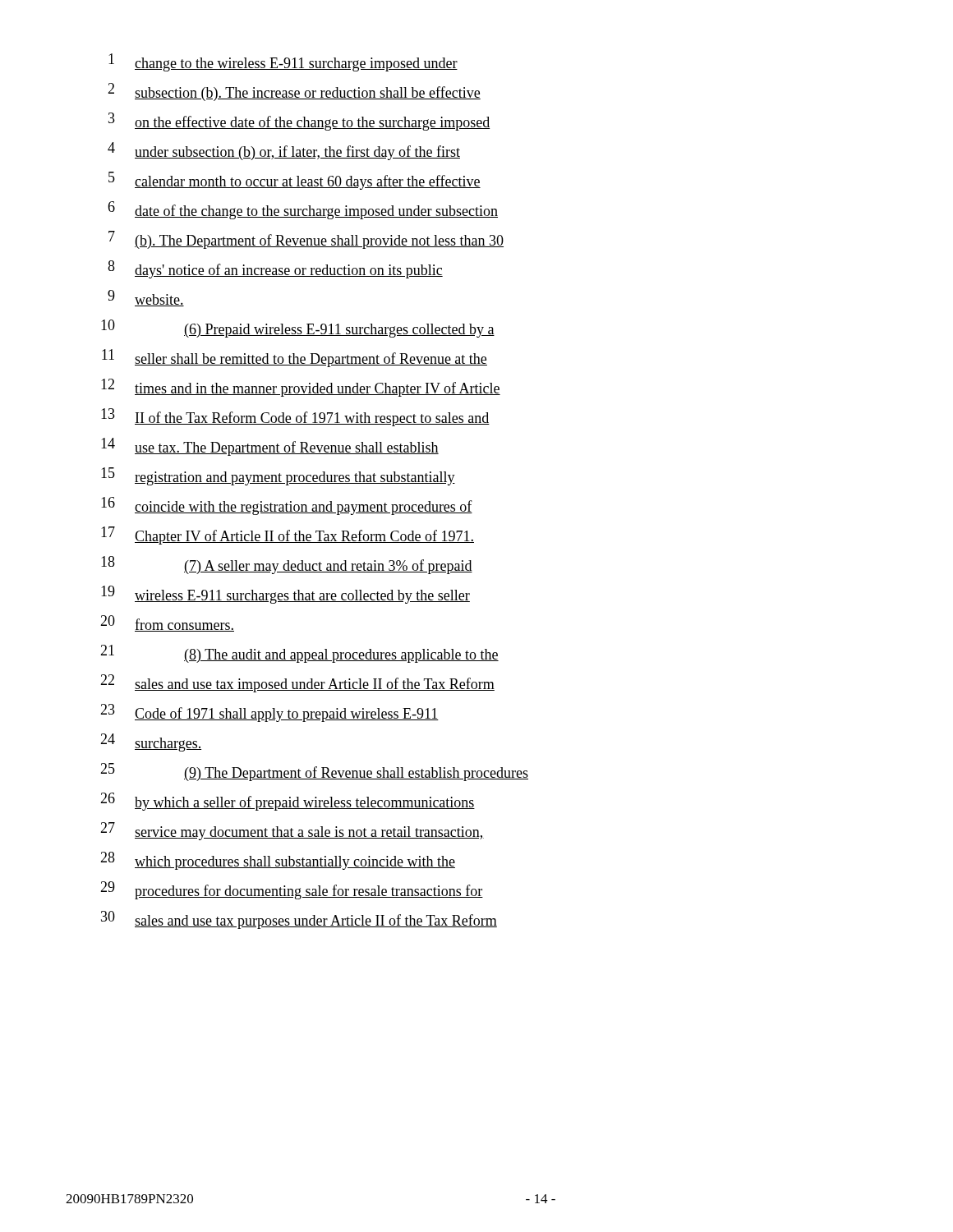
Task: Find the text block starting "22 sales and use tax imposed under Article"
Action: coord(485,684)
